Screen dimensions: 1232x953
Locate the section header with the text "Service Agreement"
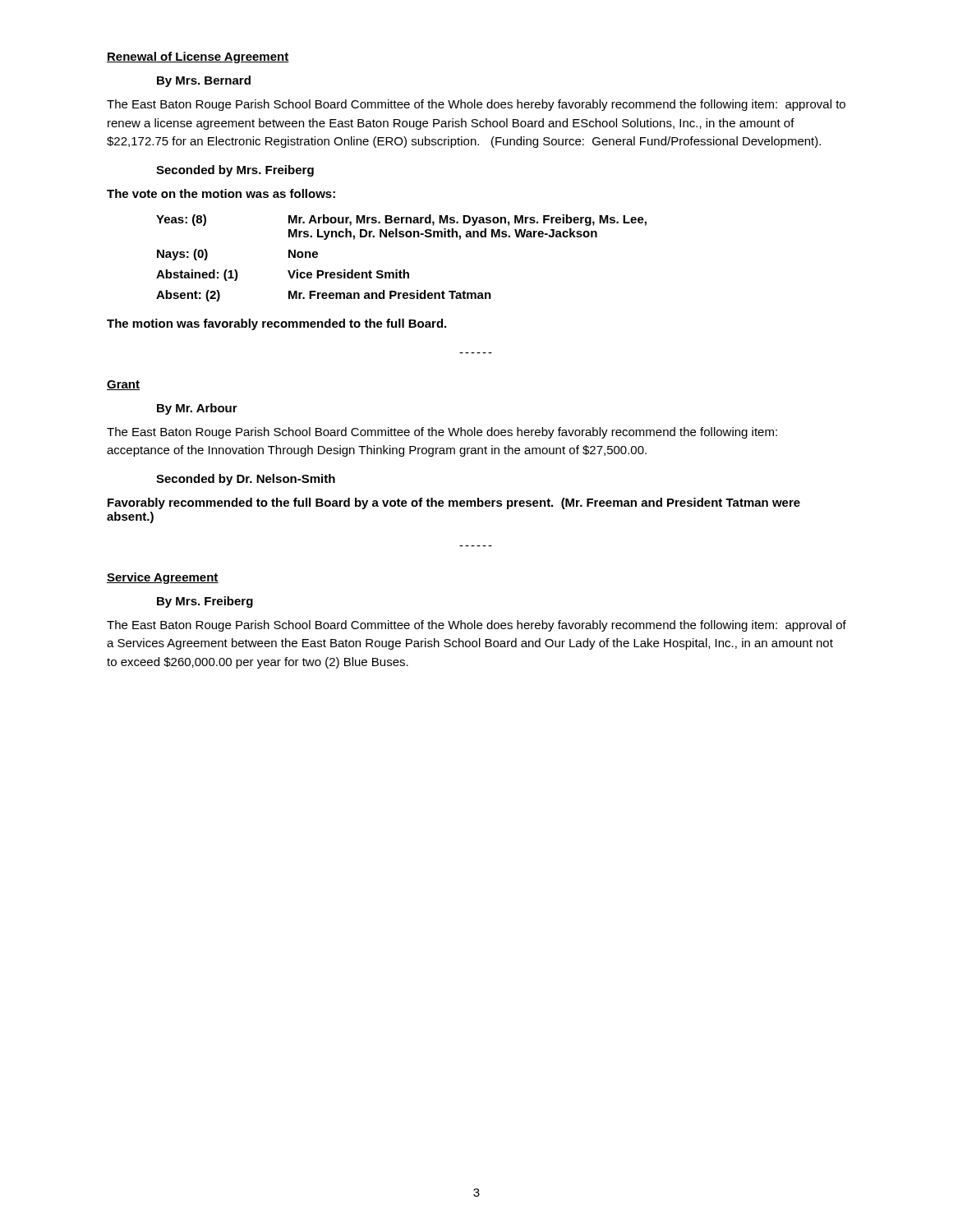point(162,577)
